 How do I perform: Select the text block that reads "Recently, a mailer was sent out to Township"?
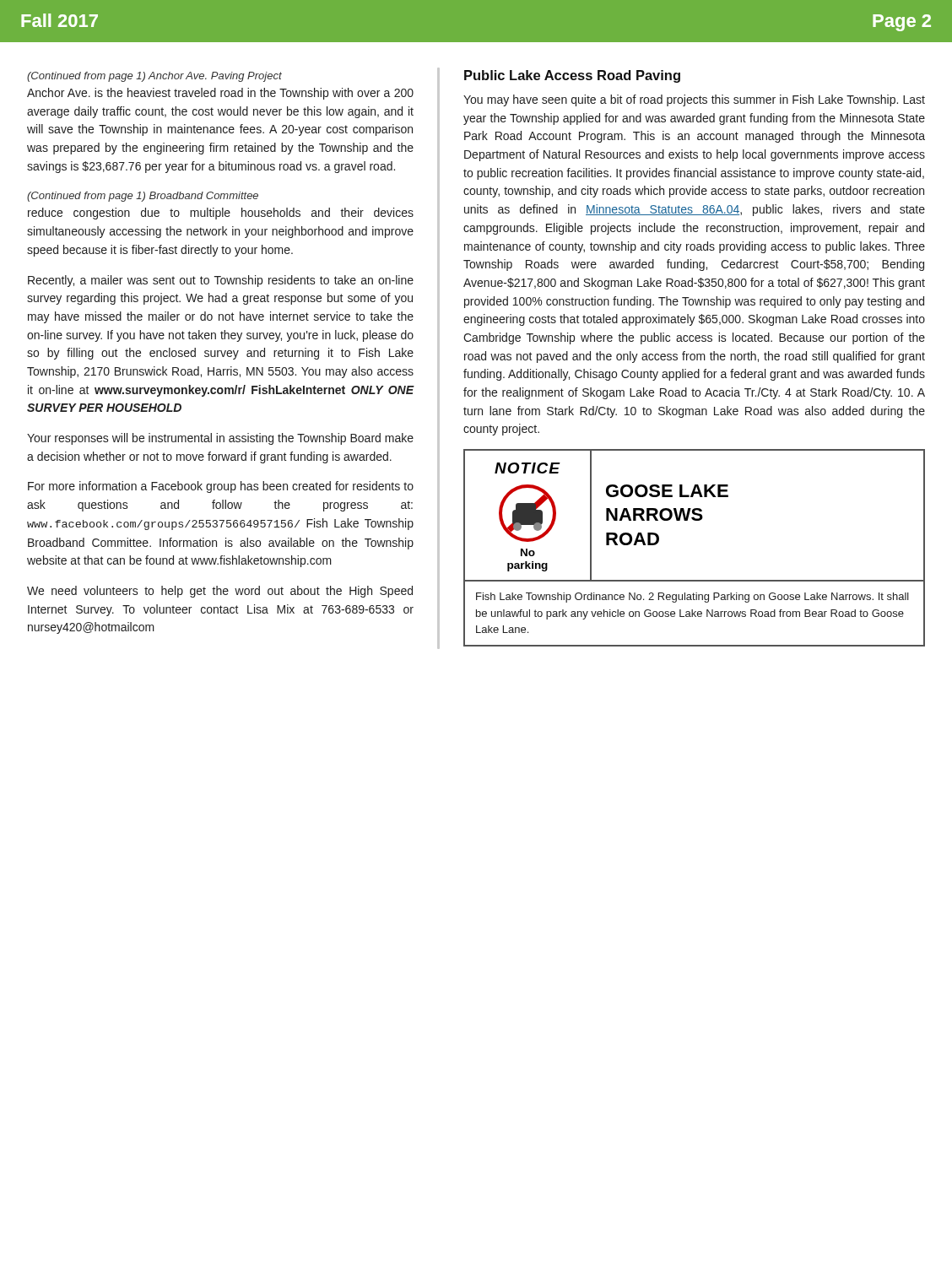(220, 345)
